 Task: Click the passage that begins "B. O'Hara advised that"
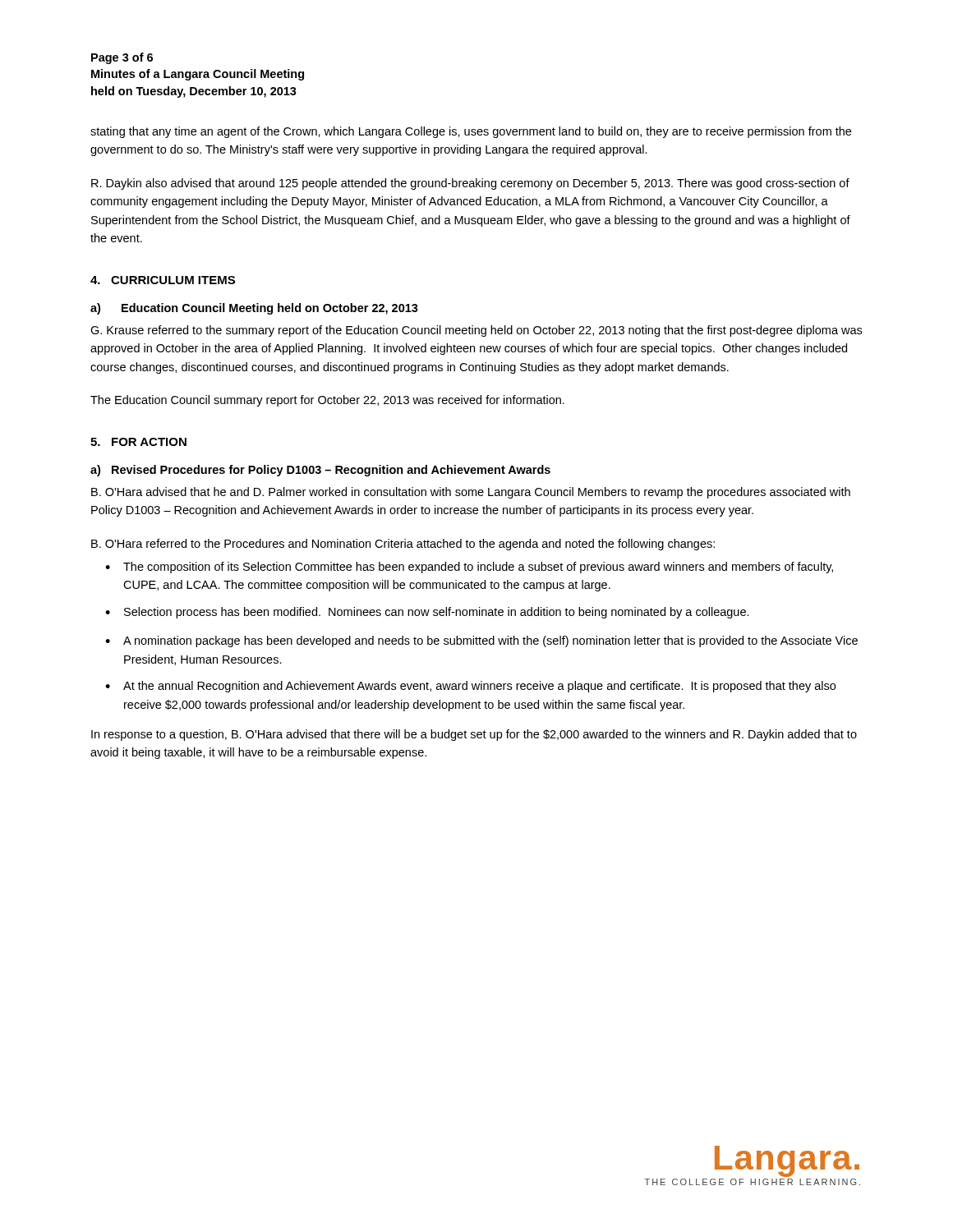tap(471, 501)
